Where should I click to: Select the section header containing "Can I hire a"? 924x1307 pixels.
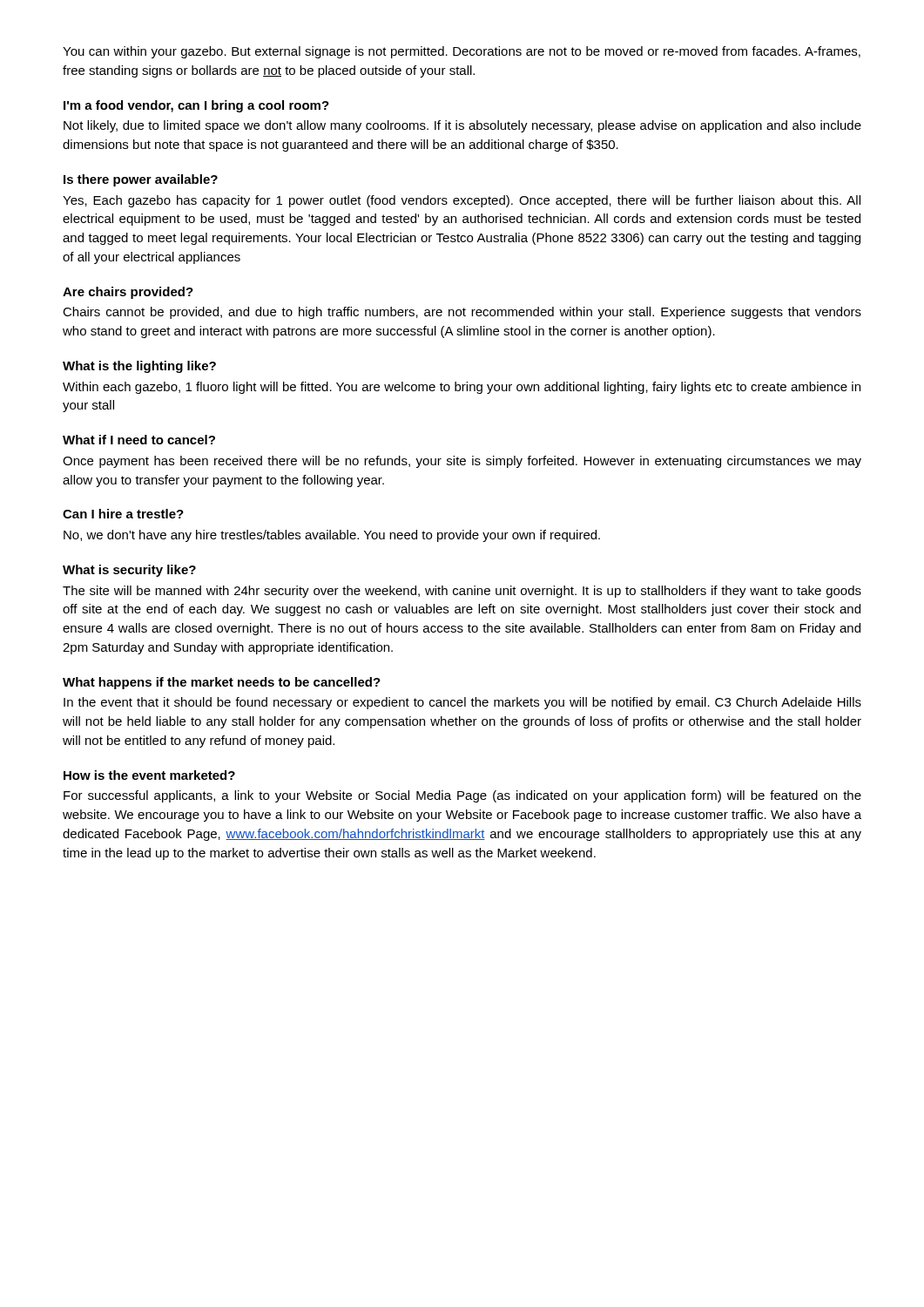[x=123, y=514]
